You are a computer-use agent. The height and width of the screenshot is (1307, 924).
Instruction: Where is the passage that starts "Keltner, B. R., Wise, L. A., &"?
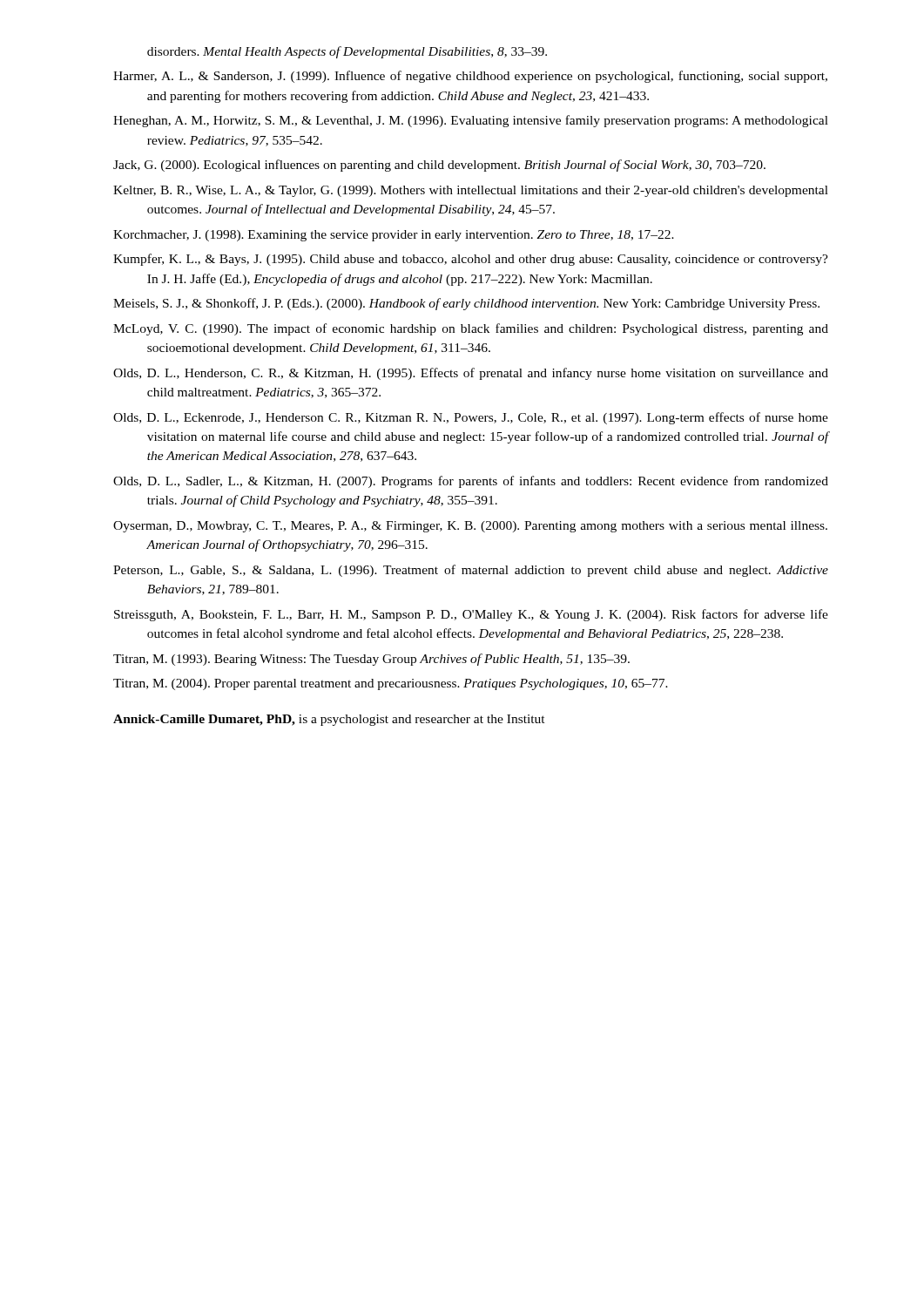pyautogui.click(x=471, y=199)
